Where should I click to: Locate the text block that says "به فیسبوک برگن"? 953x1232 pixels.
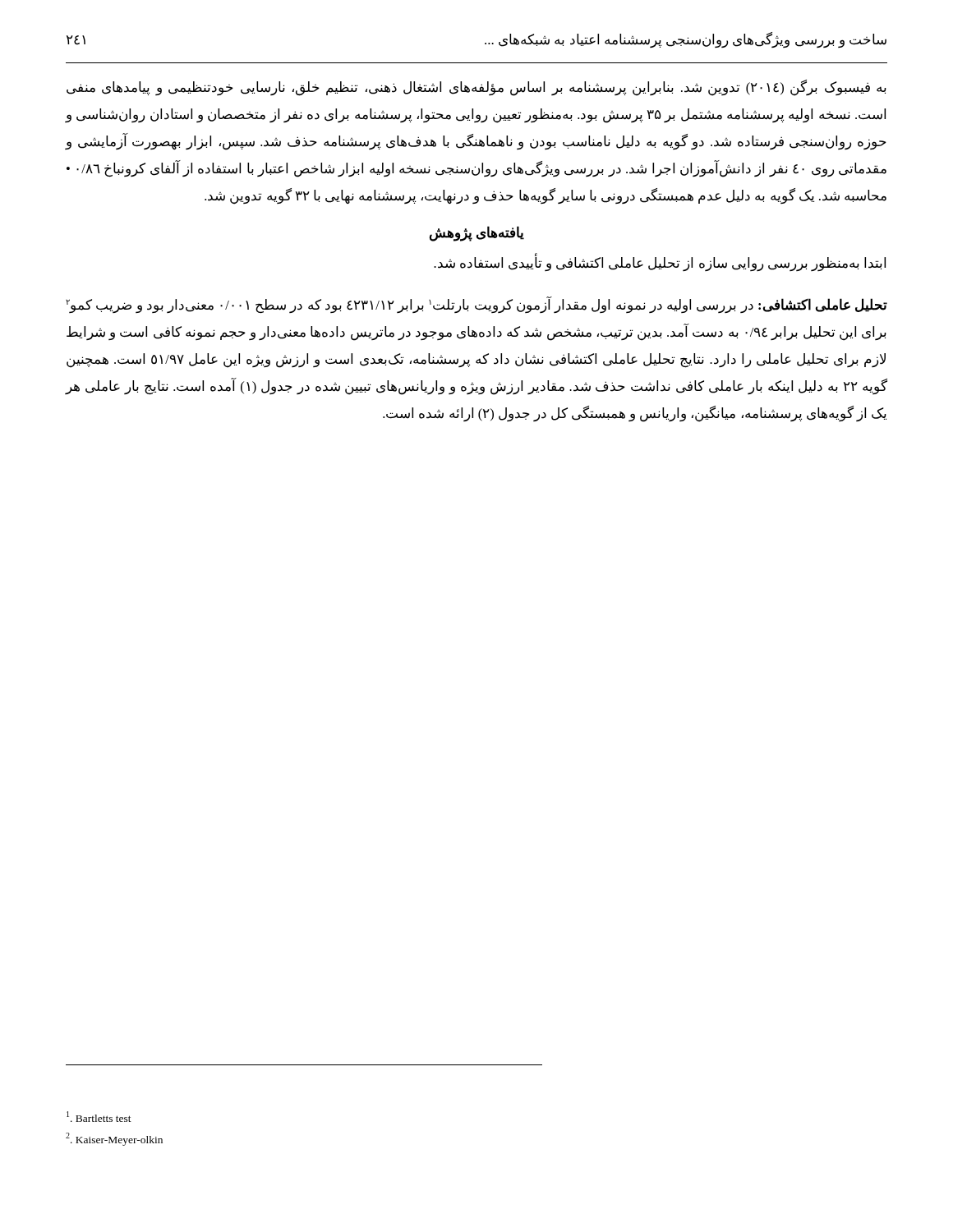coord(476,142)
